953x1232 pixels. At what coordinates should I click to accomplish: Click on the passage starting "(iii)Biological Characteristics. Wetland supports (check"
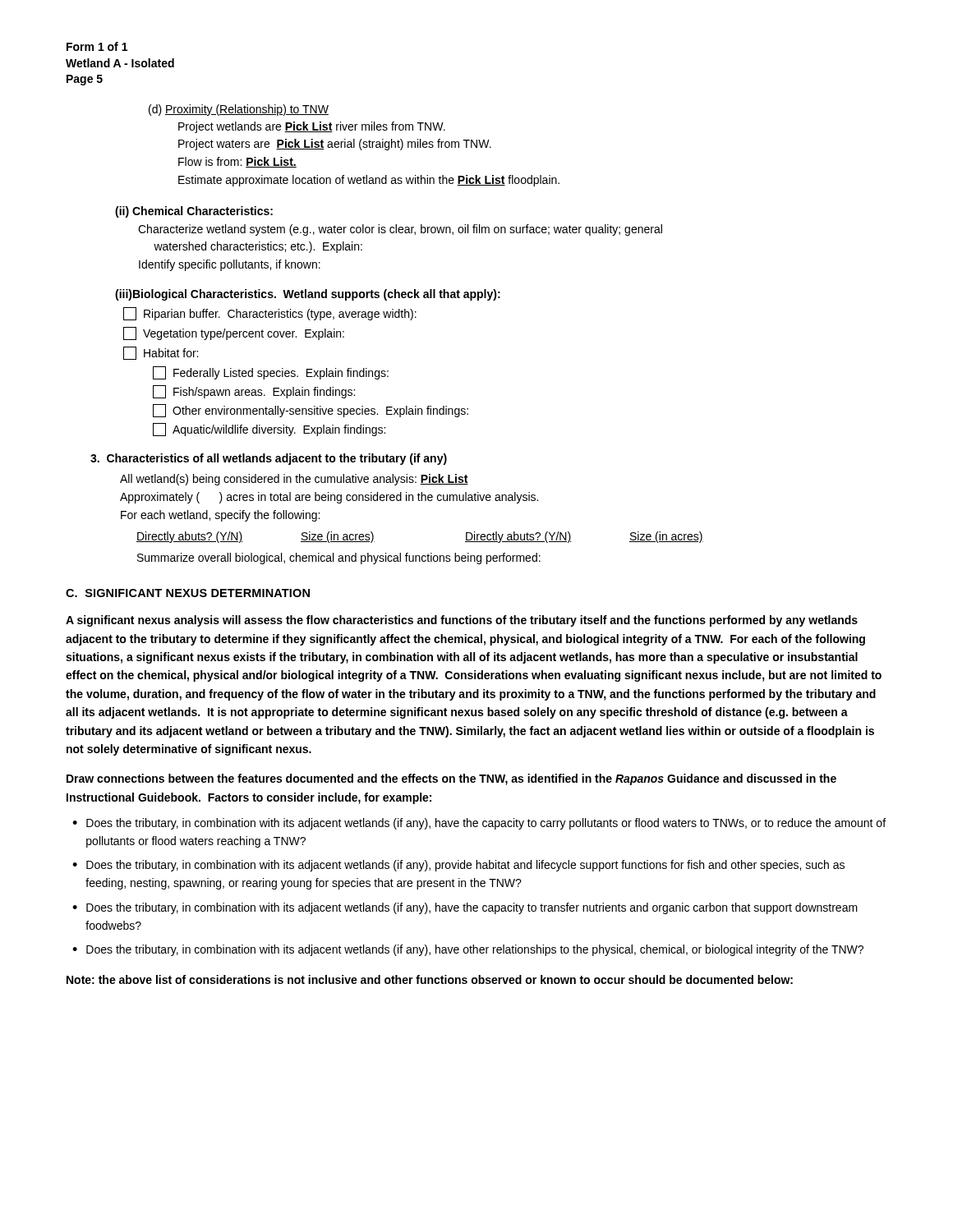(x=308, y=294)
